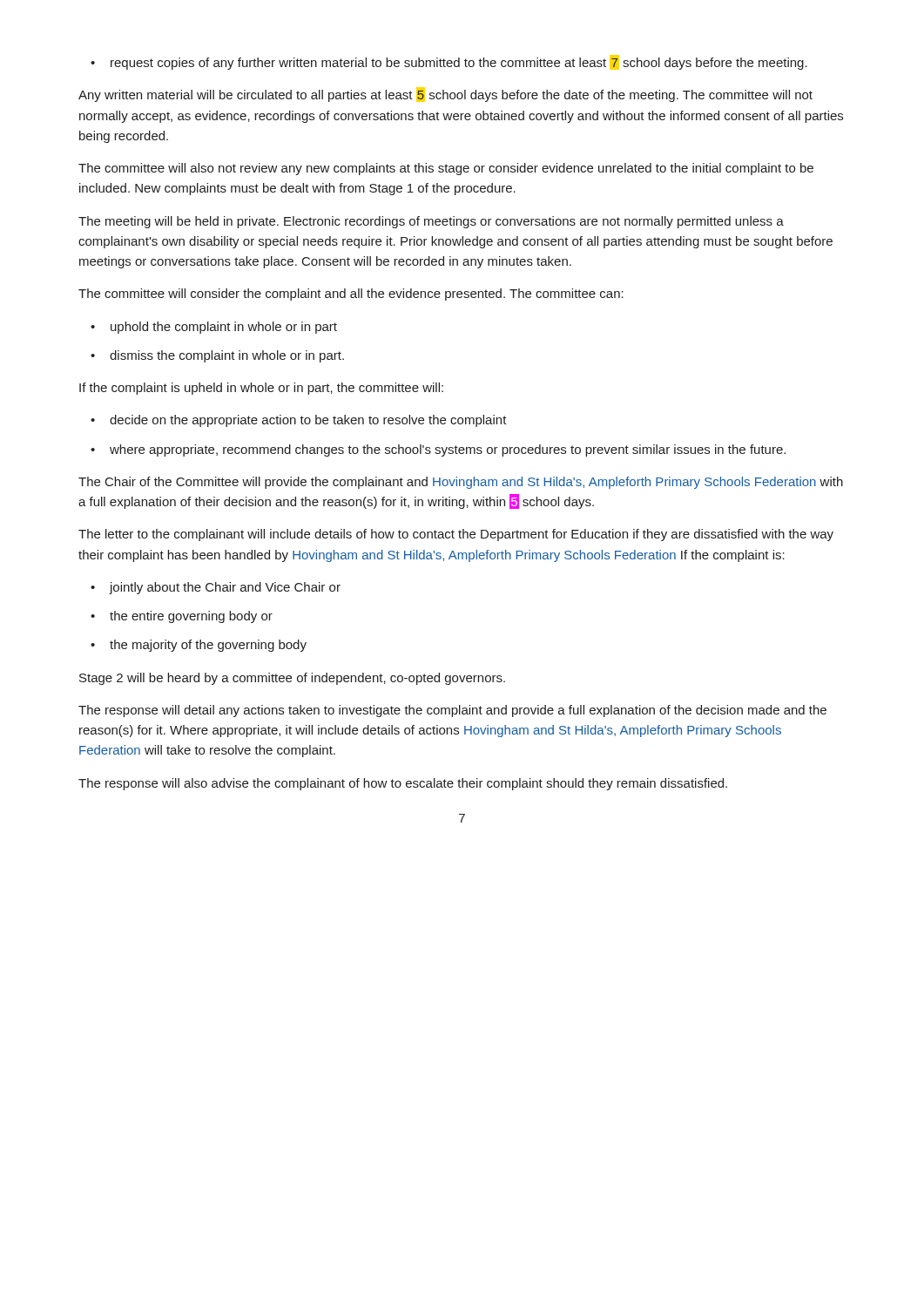Locate the block of text that opens with "The response will also advise the"
Viewport: 924px width, 1307px height.
click(462, 783)
